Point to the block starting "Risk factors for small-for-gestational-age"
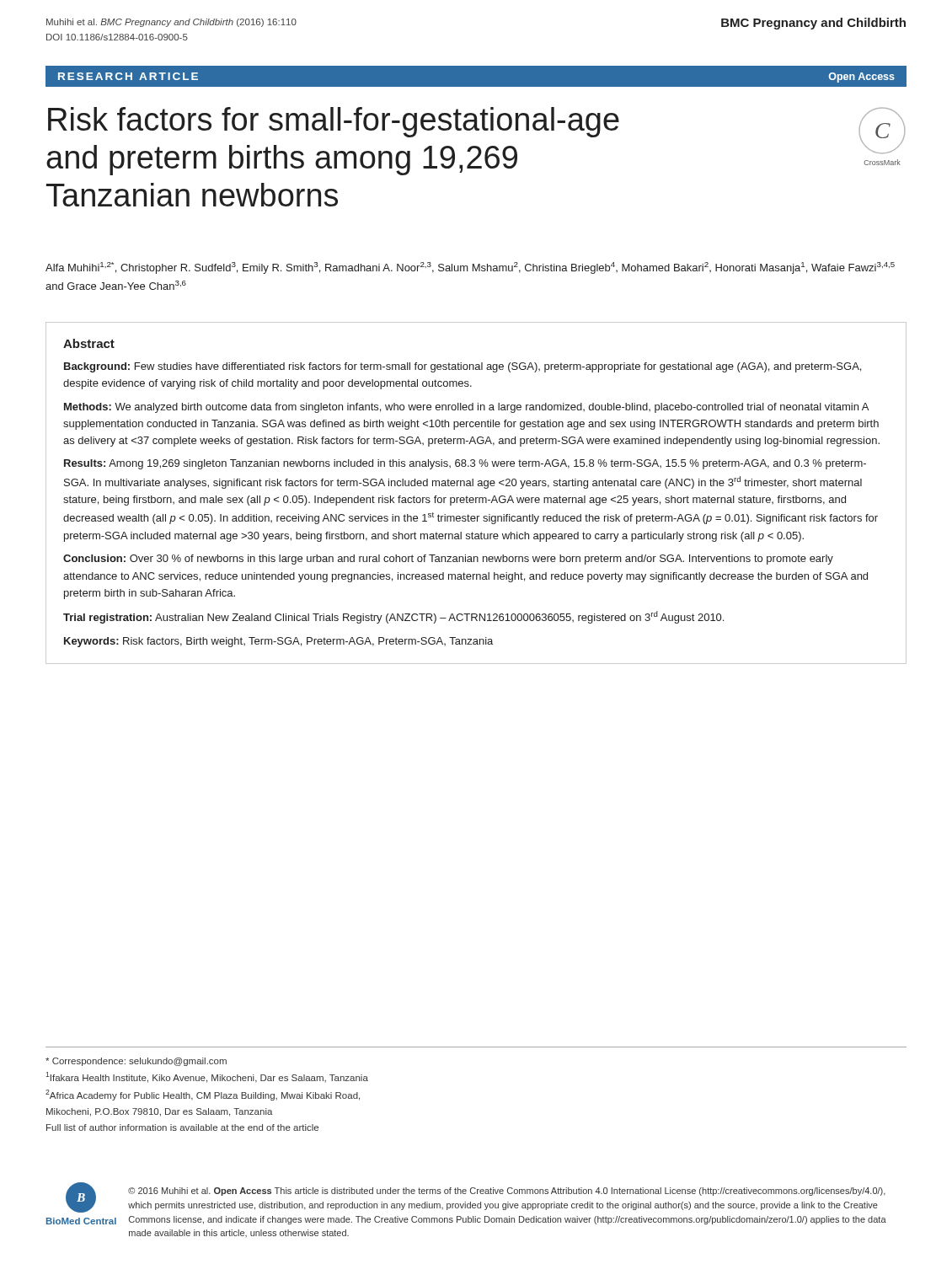This screenshot has height=1264, width=952. coord(416,158)
